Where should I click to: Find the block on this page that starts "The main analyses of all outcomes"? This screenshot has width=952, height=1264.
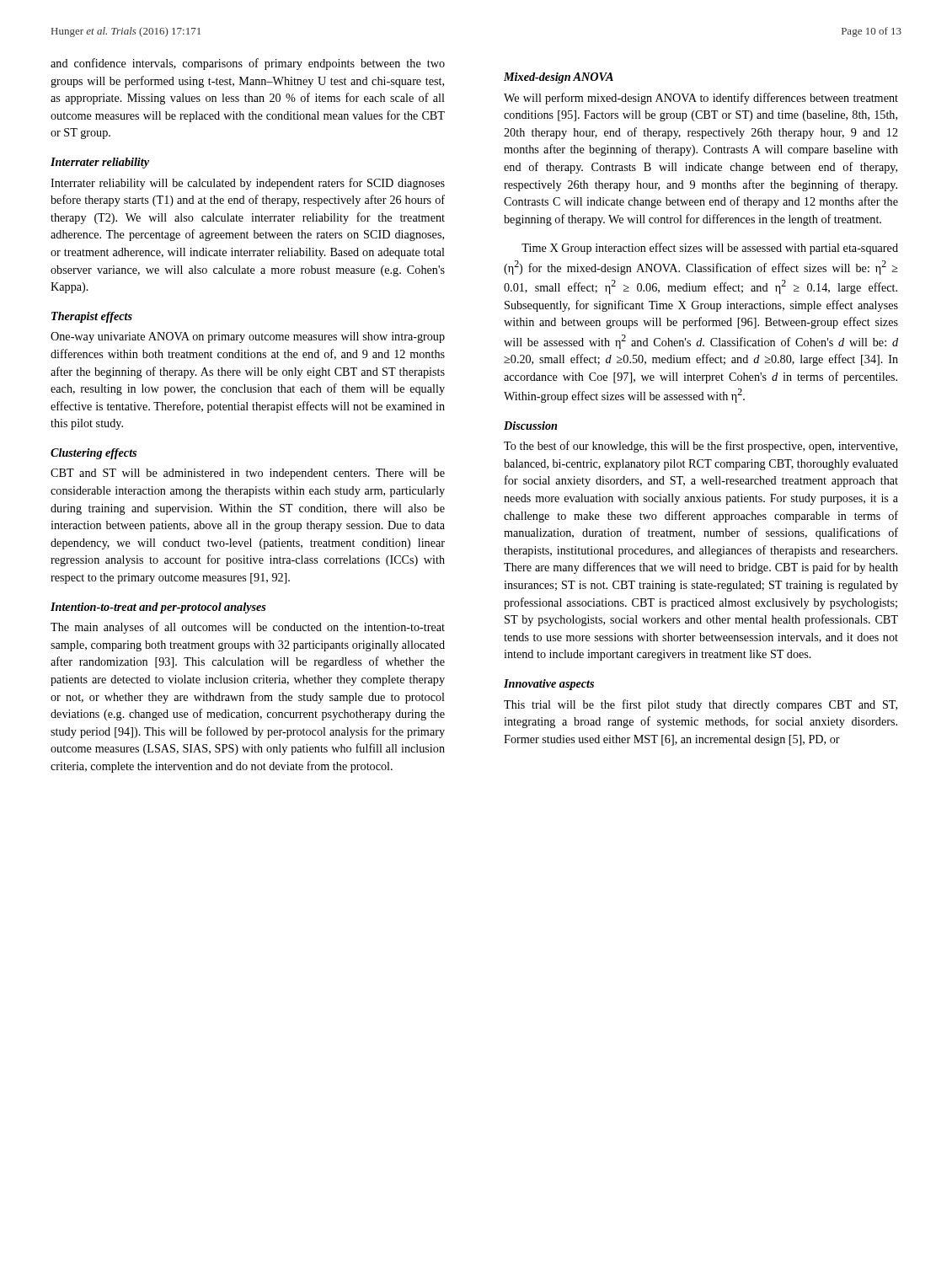[248, 697]
